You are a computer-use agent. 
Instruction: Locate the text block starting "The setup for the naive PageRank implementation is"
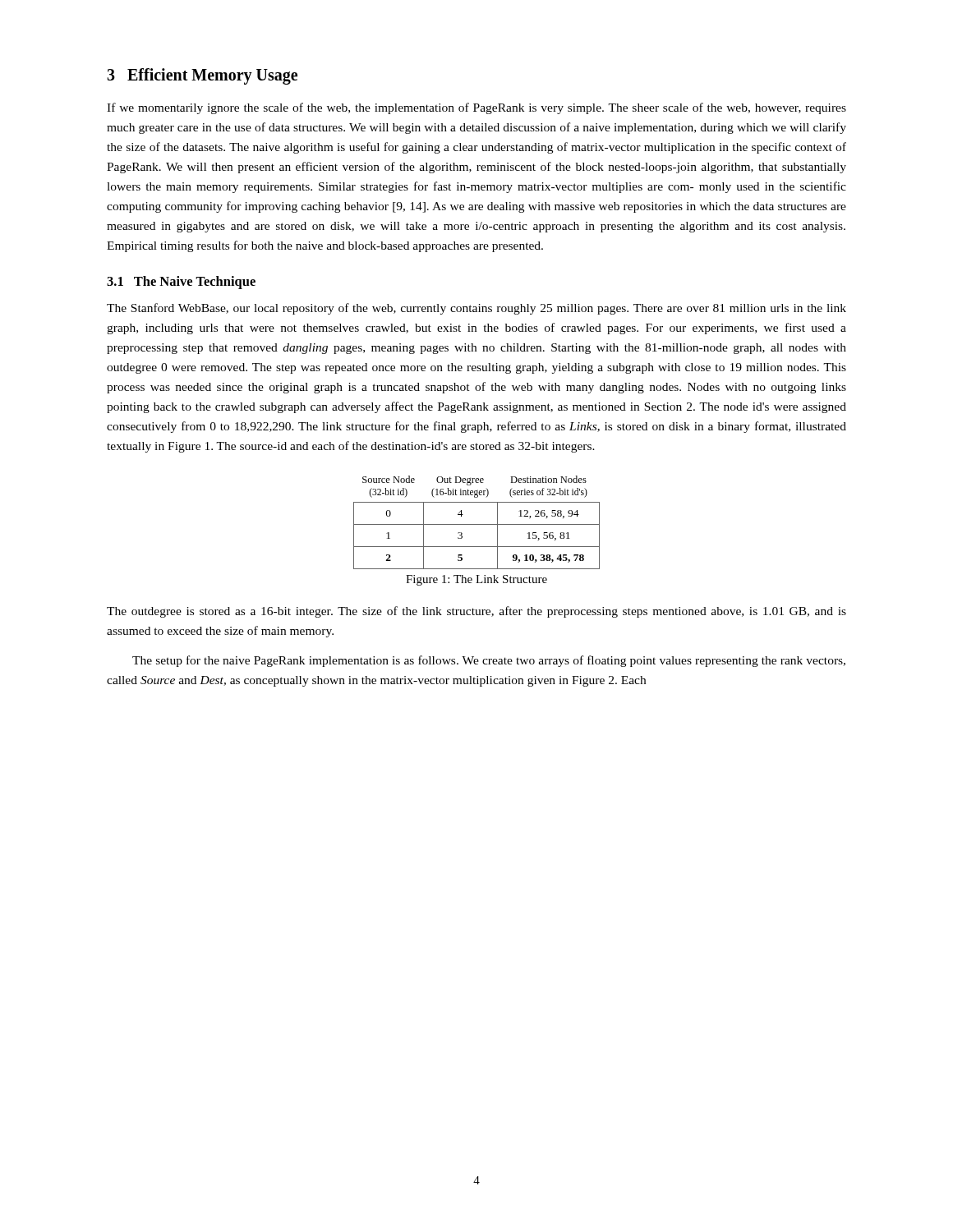[476, 670]
